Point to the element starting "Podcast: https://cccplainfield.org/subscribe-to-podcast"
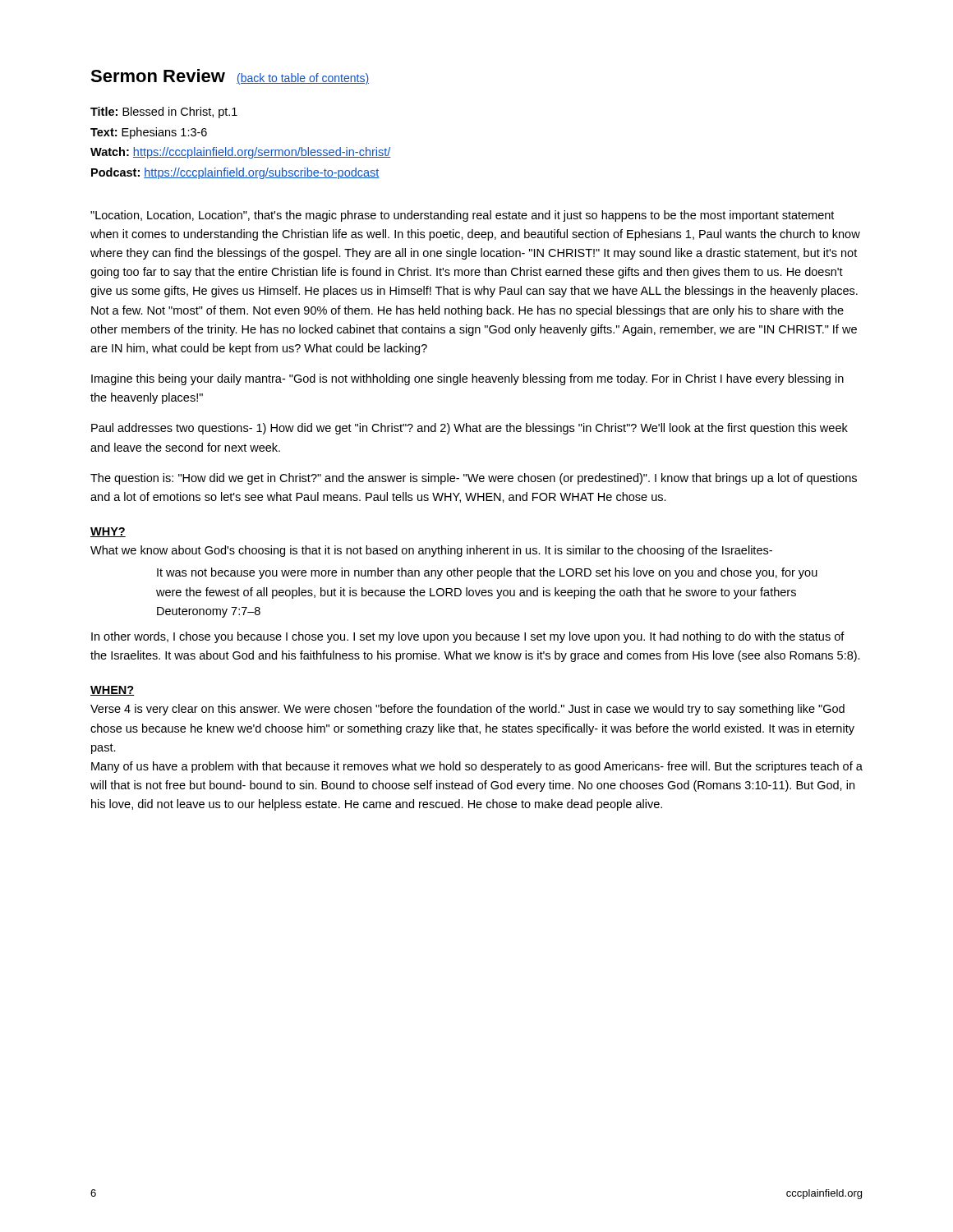953x1232 pixels. [235, 172]
